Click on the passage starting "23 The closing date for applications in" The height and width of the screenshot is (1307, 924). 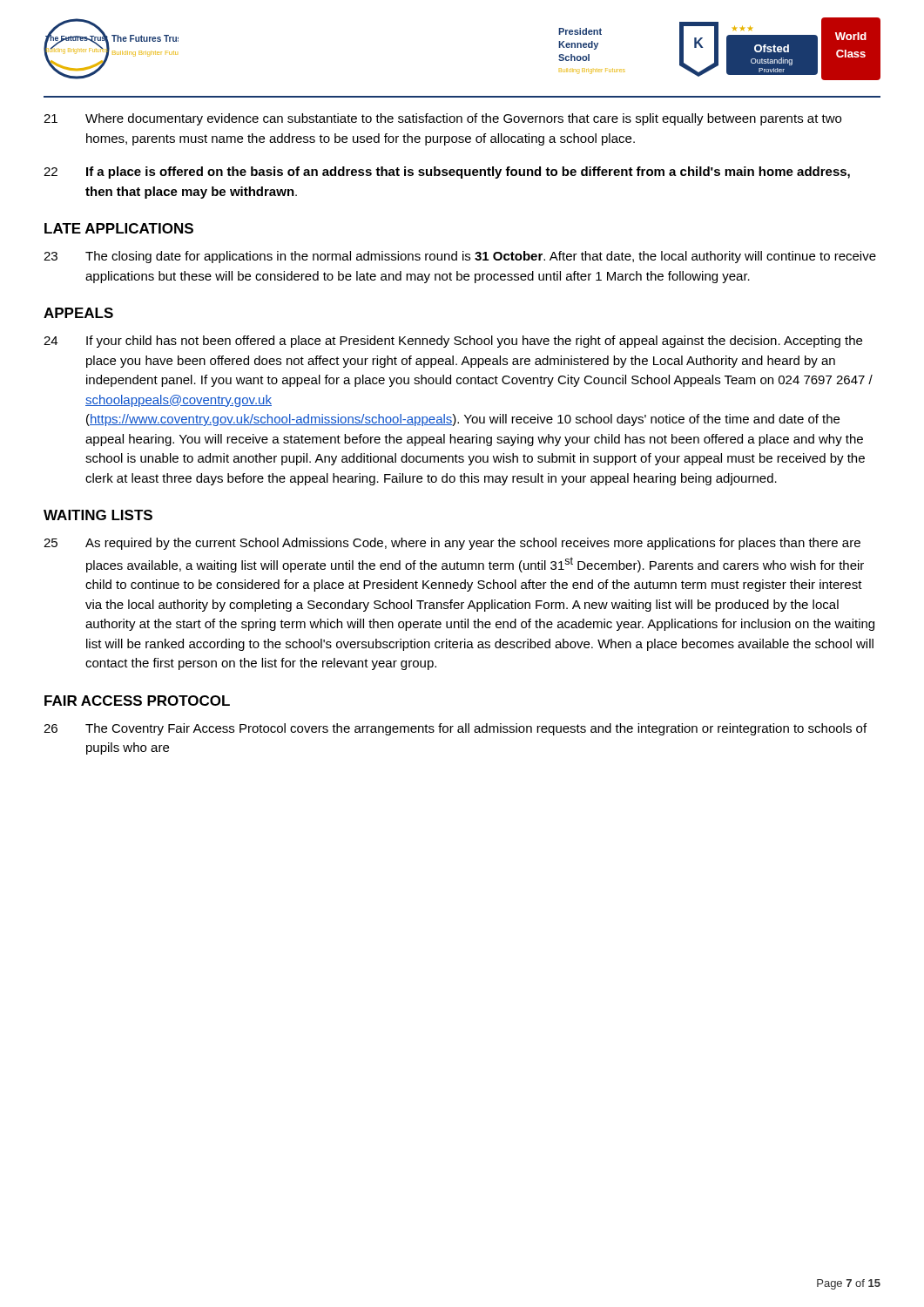click(x=462, y=266)
